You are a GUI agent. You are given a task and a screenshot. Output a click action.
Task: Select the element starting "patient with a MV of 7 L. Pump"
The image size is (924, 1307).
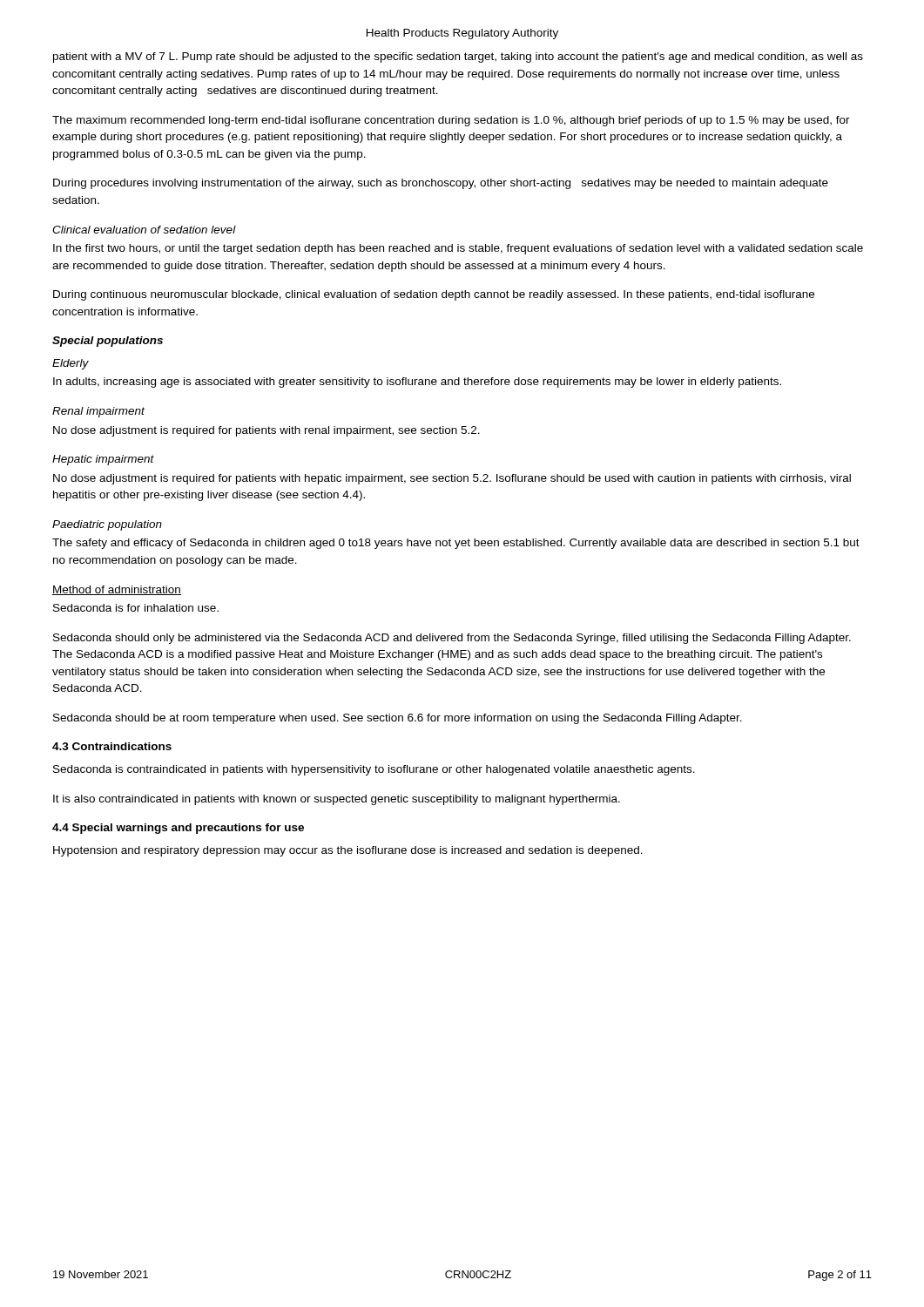[x=462, y=74]
